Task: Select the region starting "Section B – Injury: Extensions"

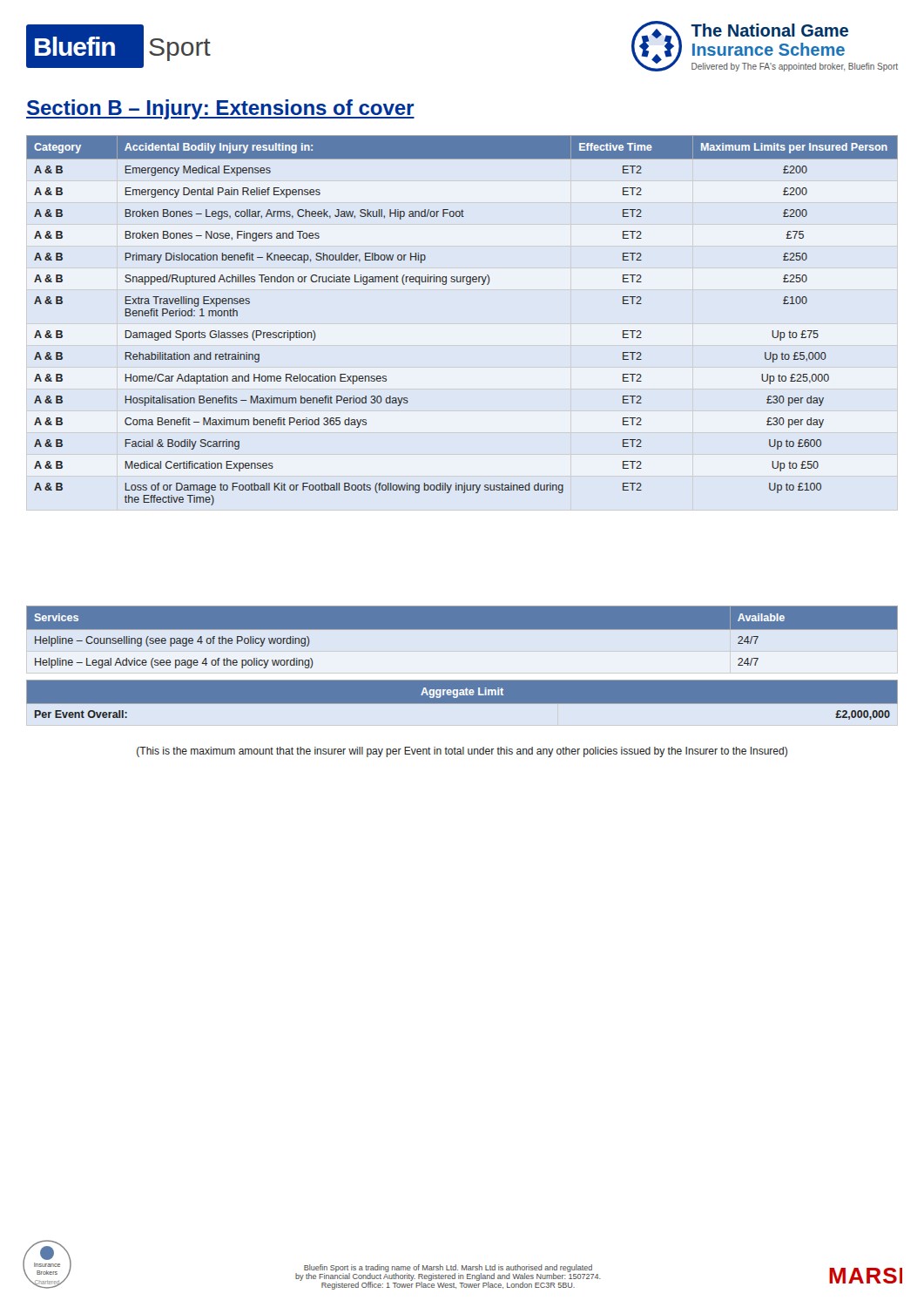Action: [x=220, y=108]
